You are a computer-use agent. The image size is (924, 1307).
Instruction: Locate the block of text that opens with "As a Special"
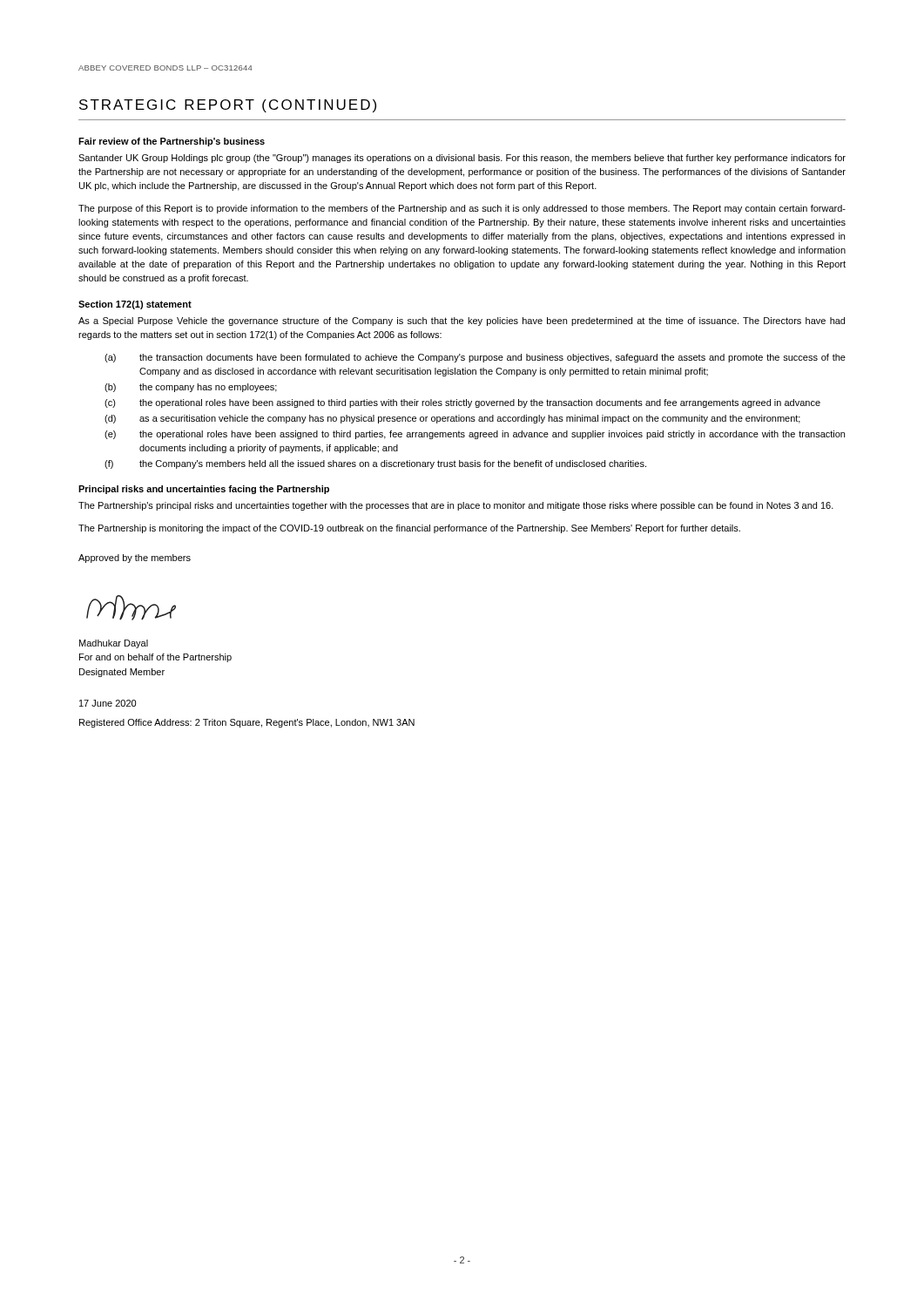click(462, 328)
